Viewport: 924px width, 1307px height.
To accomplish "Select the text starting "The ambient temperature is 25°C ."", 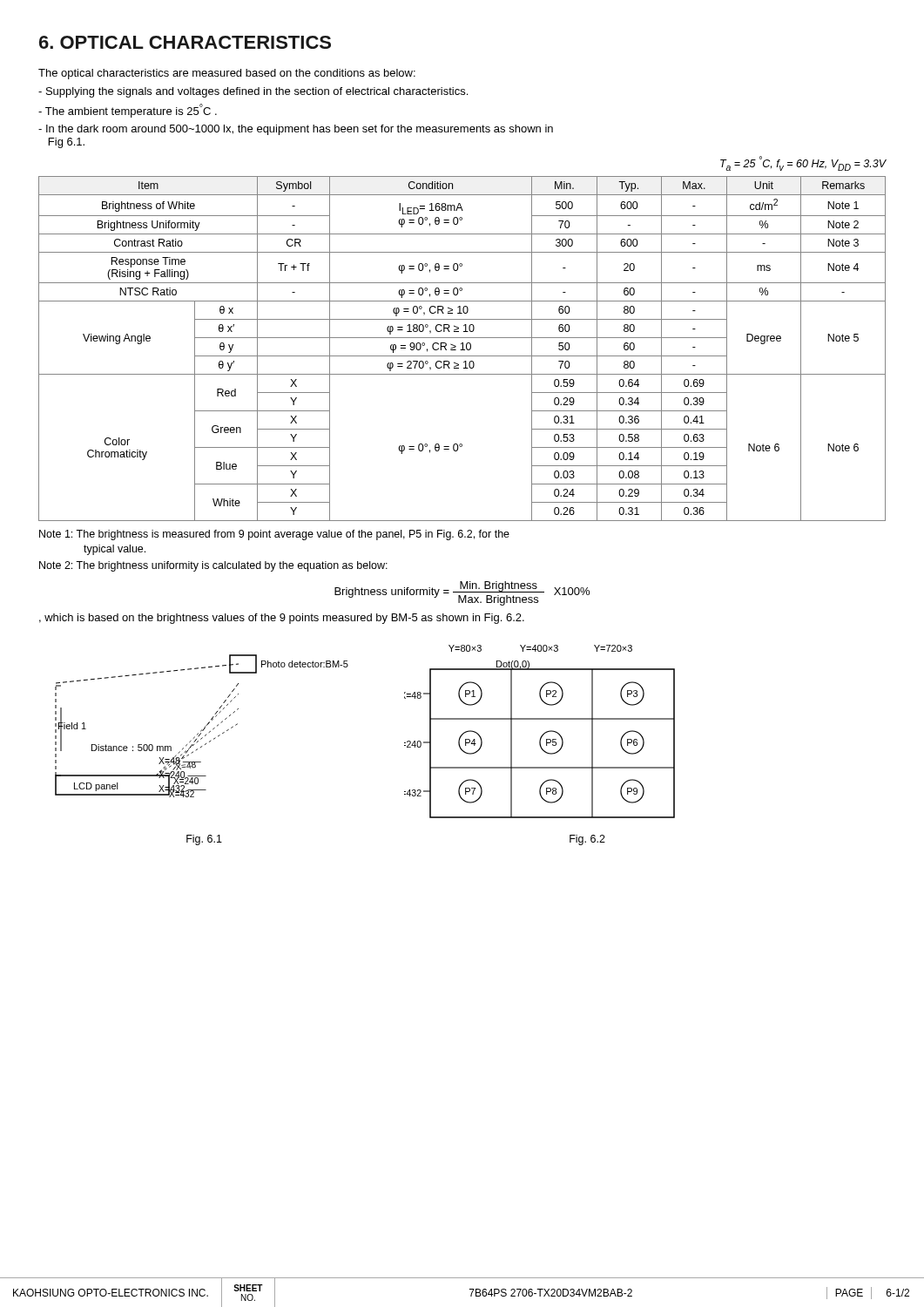I will point(128,110).
